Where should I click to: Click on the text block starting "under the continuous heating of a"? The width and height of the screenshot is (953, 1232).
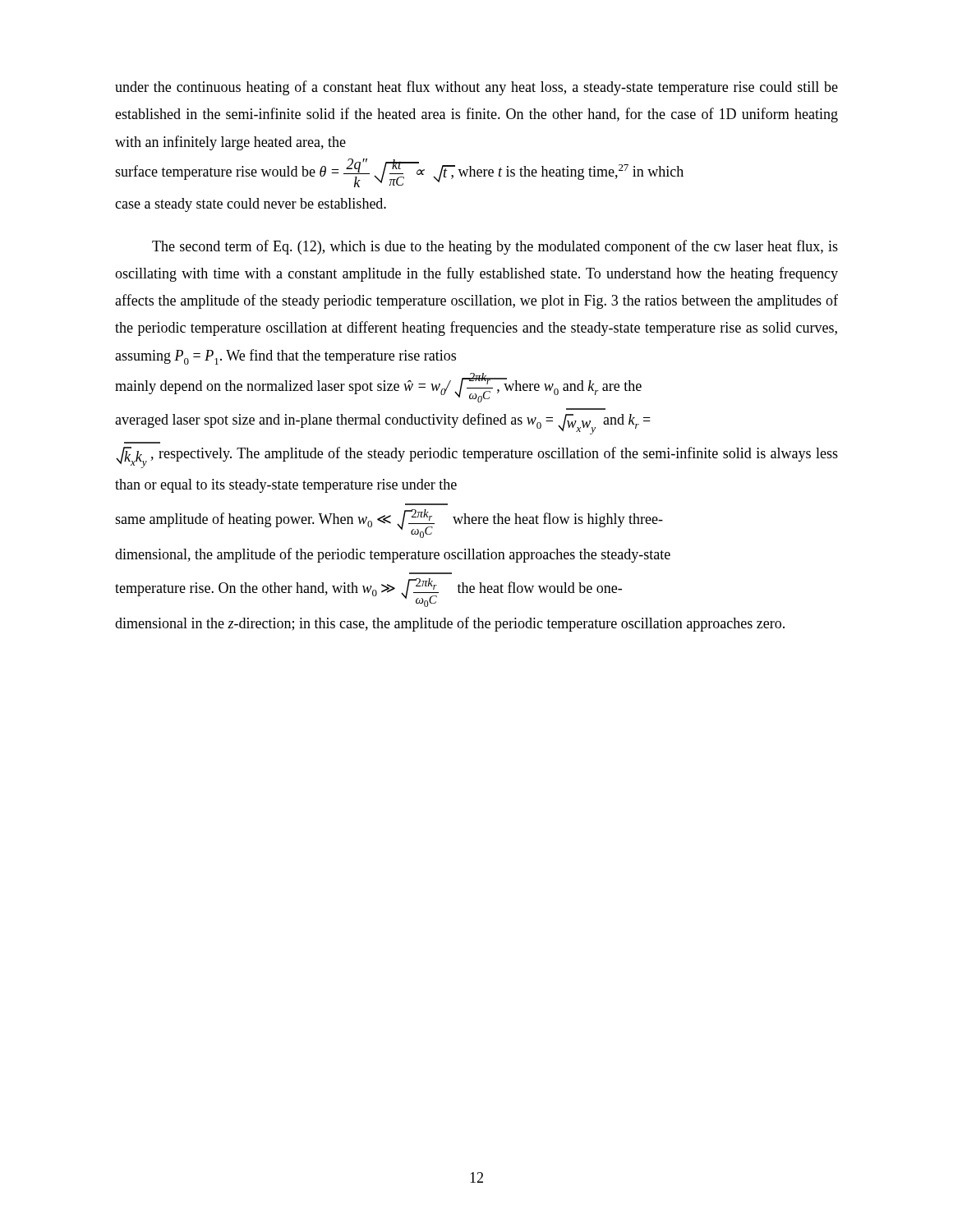(476, 88)
